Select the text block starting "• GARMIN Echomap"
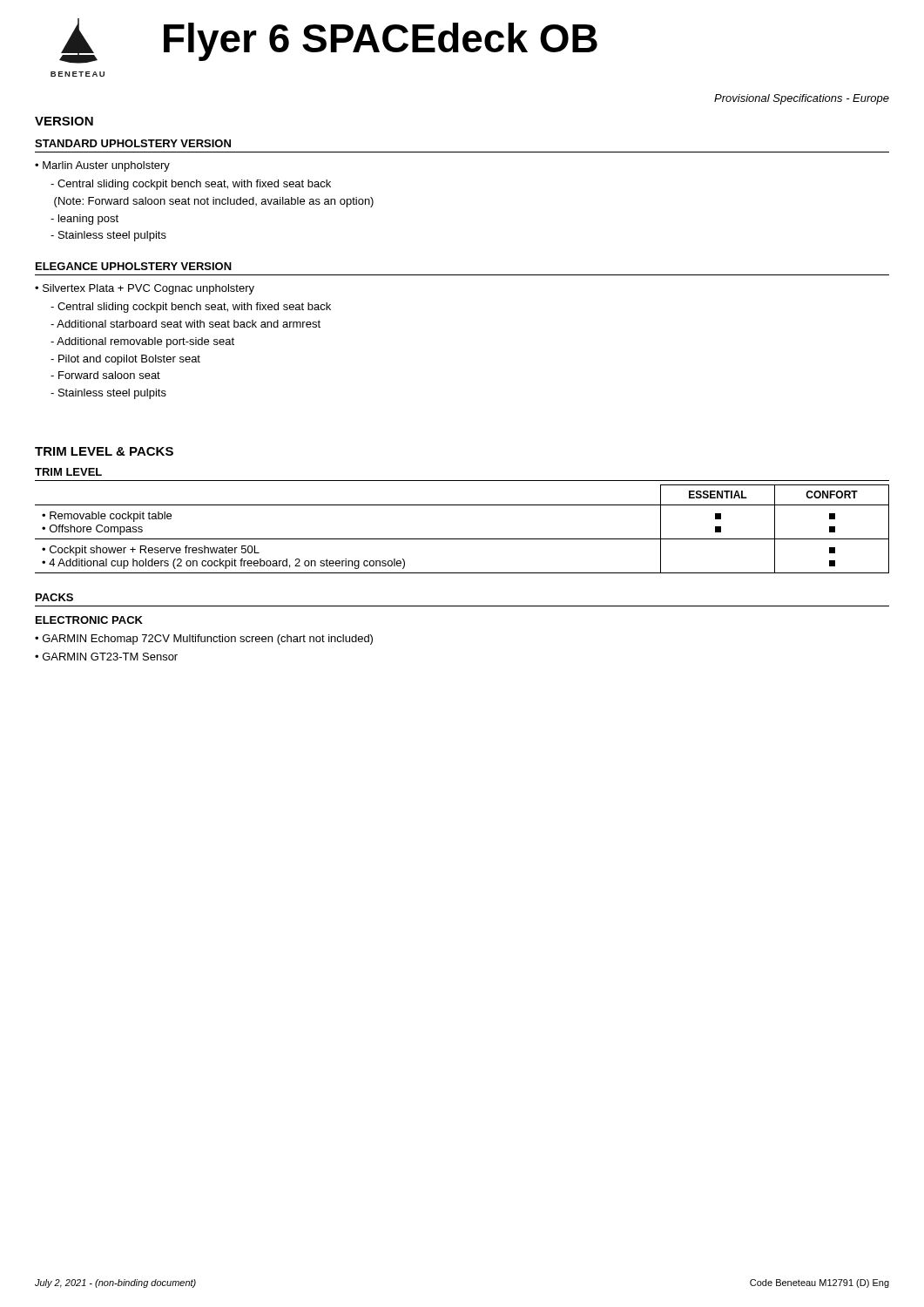 pyautogui.click(x=204, y=638)
